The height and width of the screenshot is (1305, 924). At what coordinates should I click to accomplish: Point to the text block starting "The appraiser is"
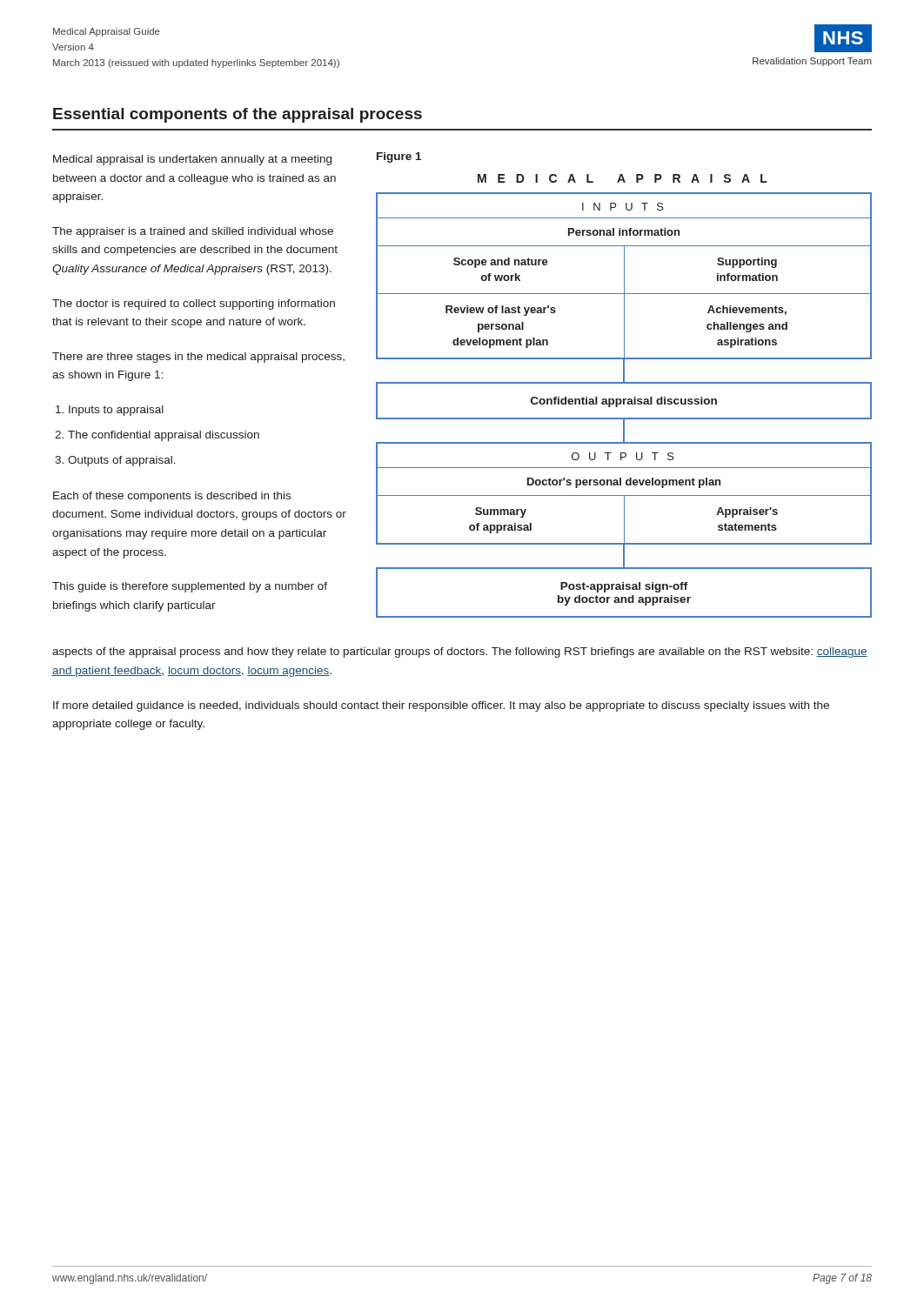200,250
